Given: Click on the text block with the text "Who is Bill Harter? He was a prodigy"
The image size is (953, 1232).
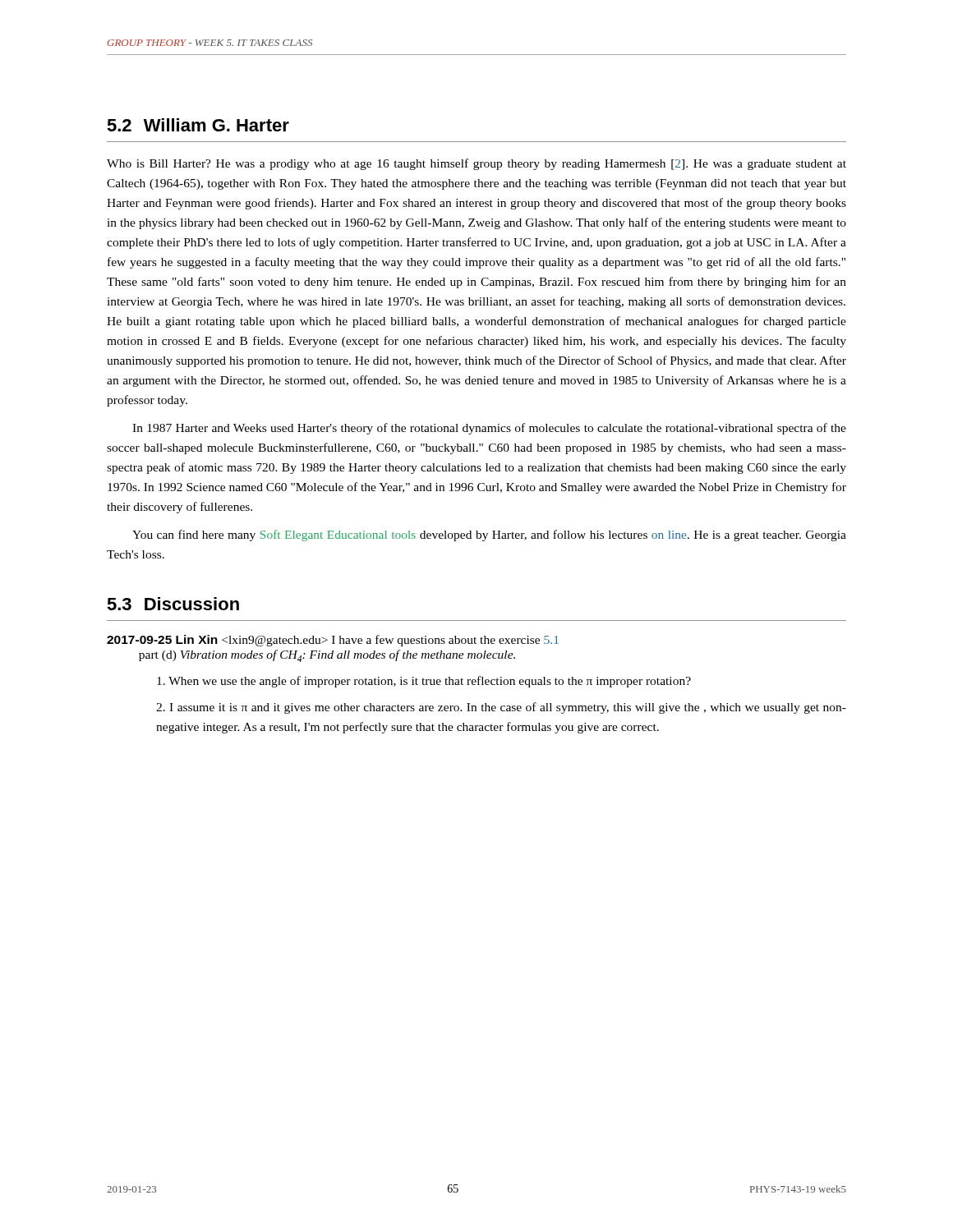Looking at the screenshot, I should tap(476, 282).
